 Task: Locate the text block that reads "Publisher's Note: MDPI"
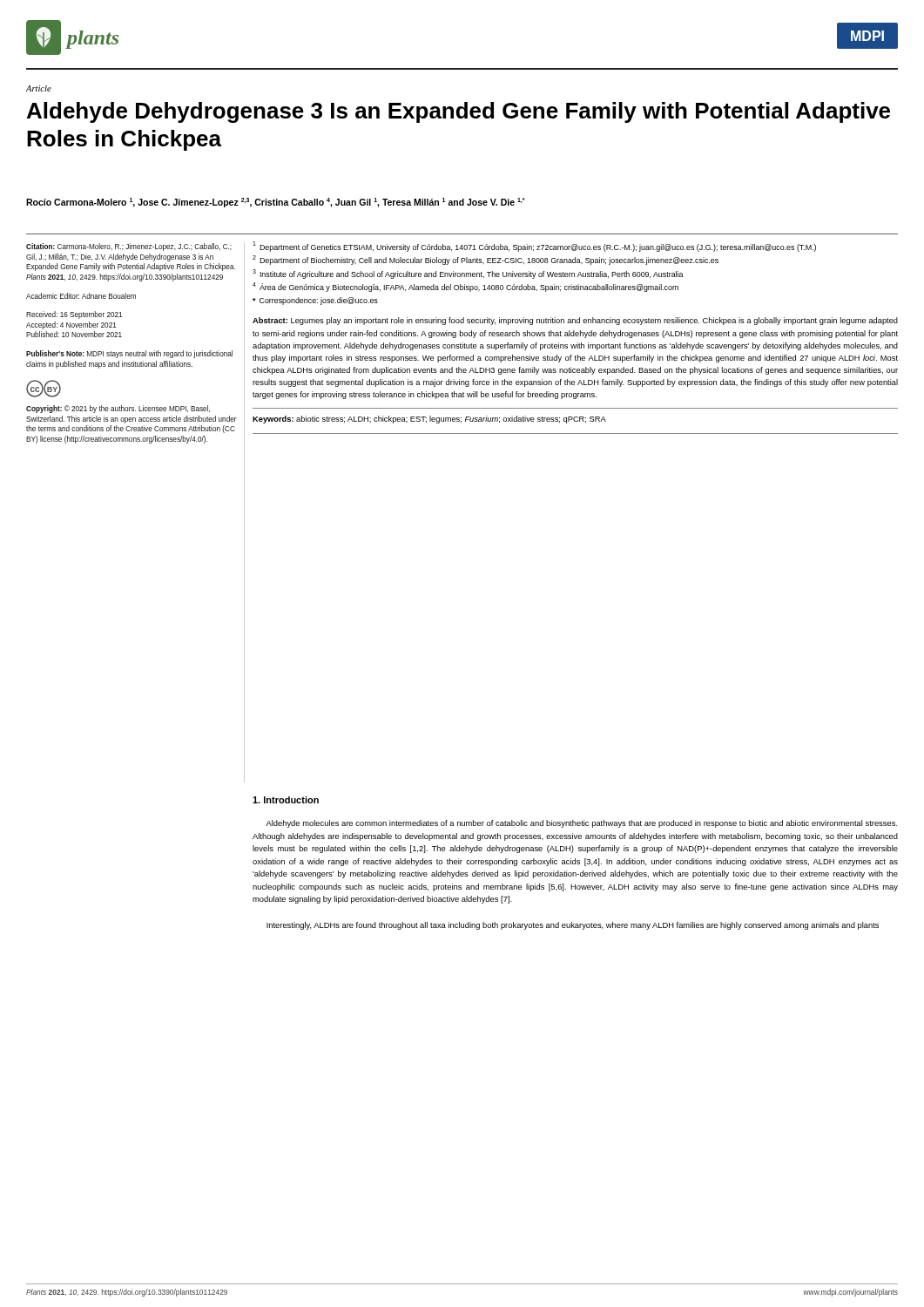pos(130,359)
